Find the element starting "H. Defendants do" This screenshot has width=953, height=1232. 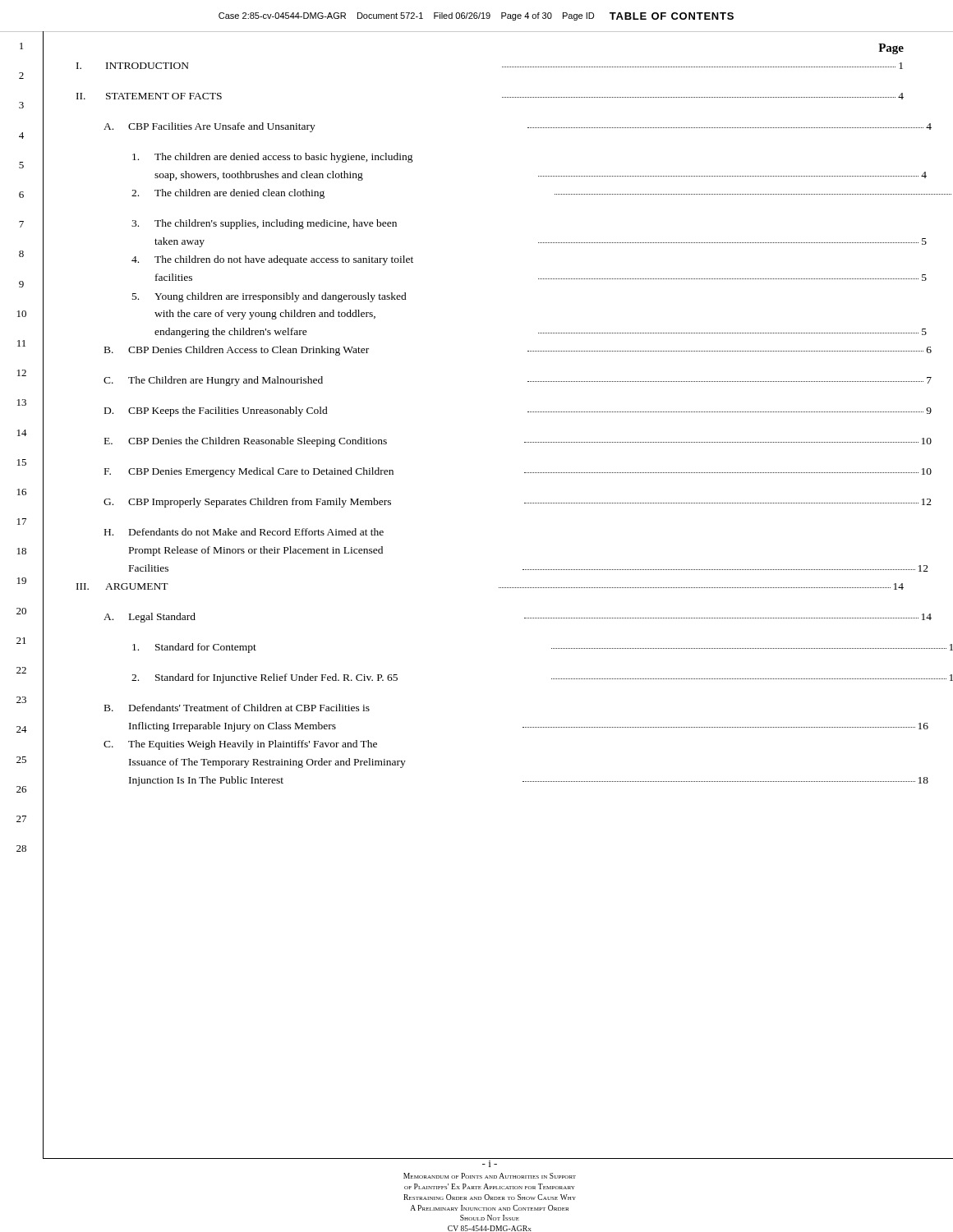pyautogui.click(x=244, y=532)
